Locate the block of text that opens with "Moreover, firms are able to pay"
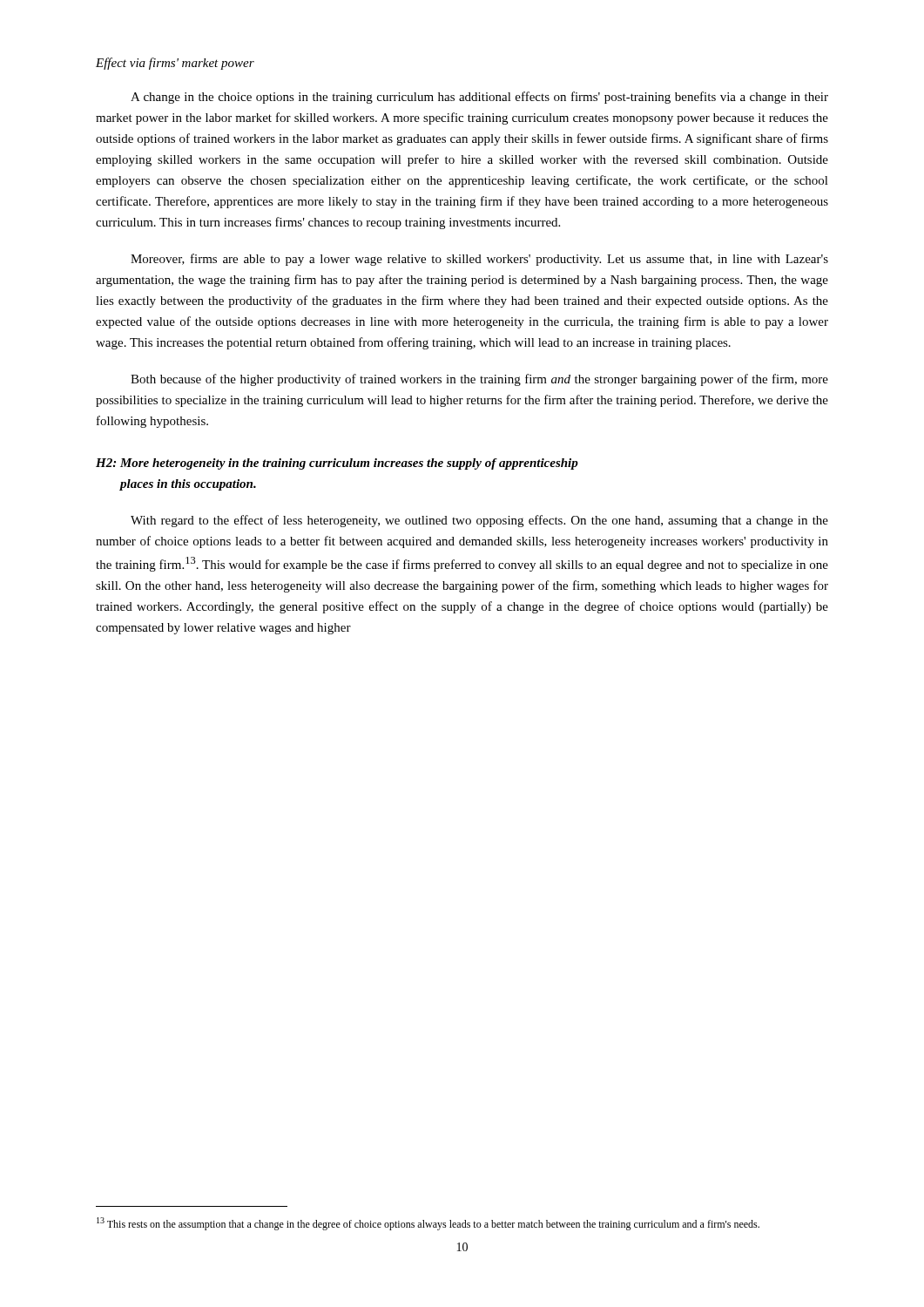Screen dimensions: 1307x924 pos(462,301)
